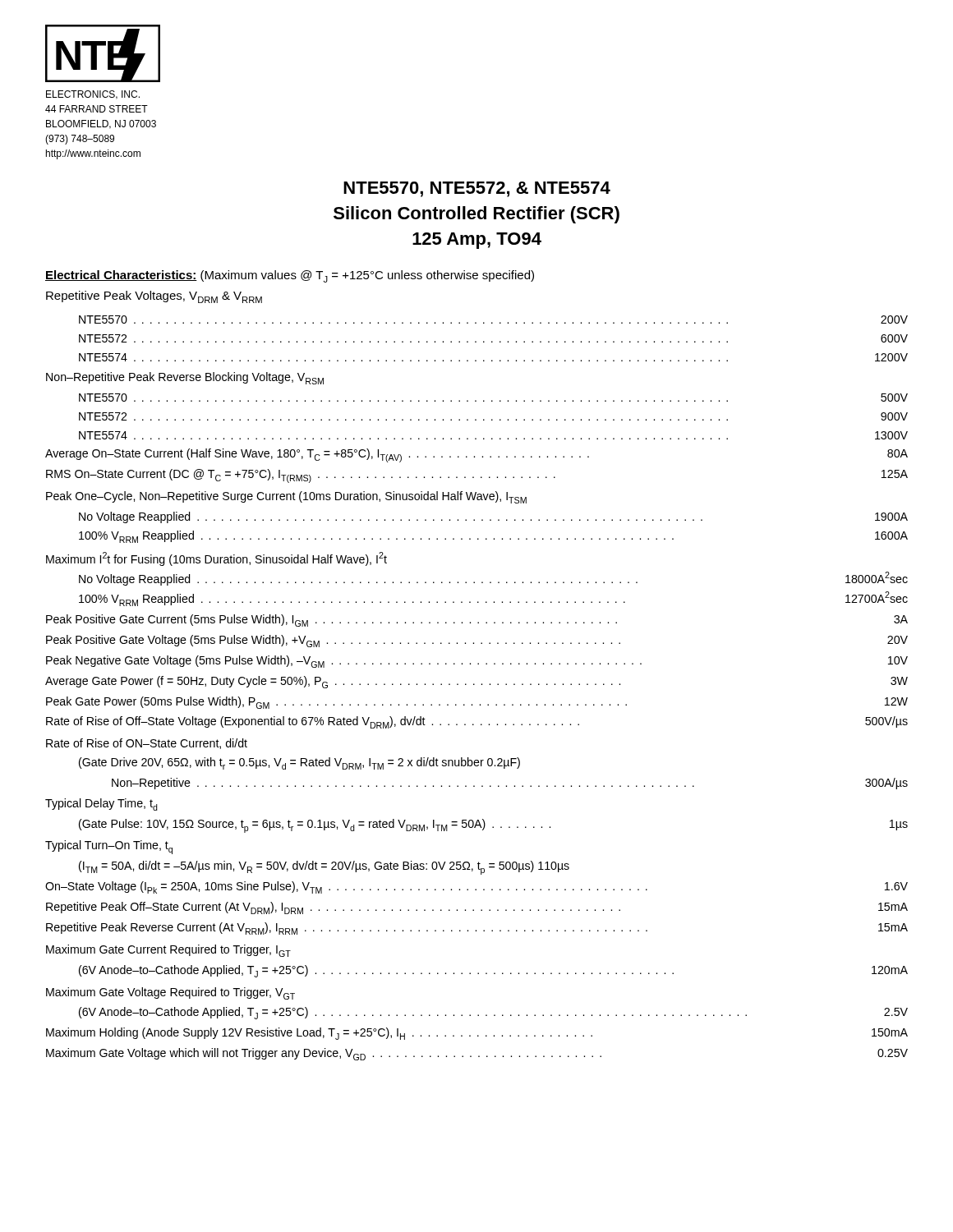Locate the list item containing "Typical Delay Time, td"

(x=101, y=804)
